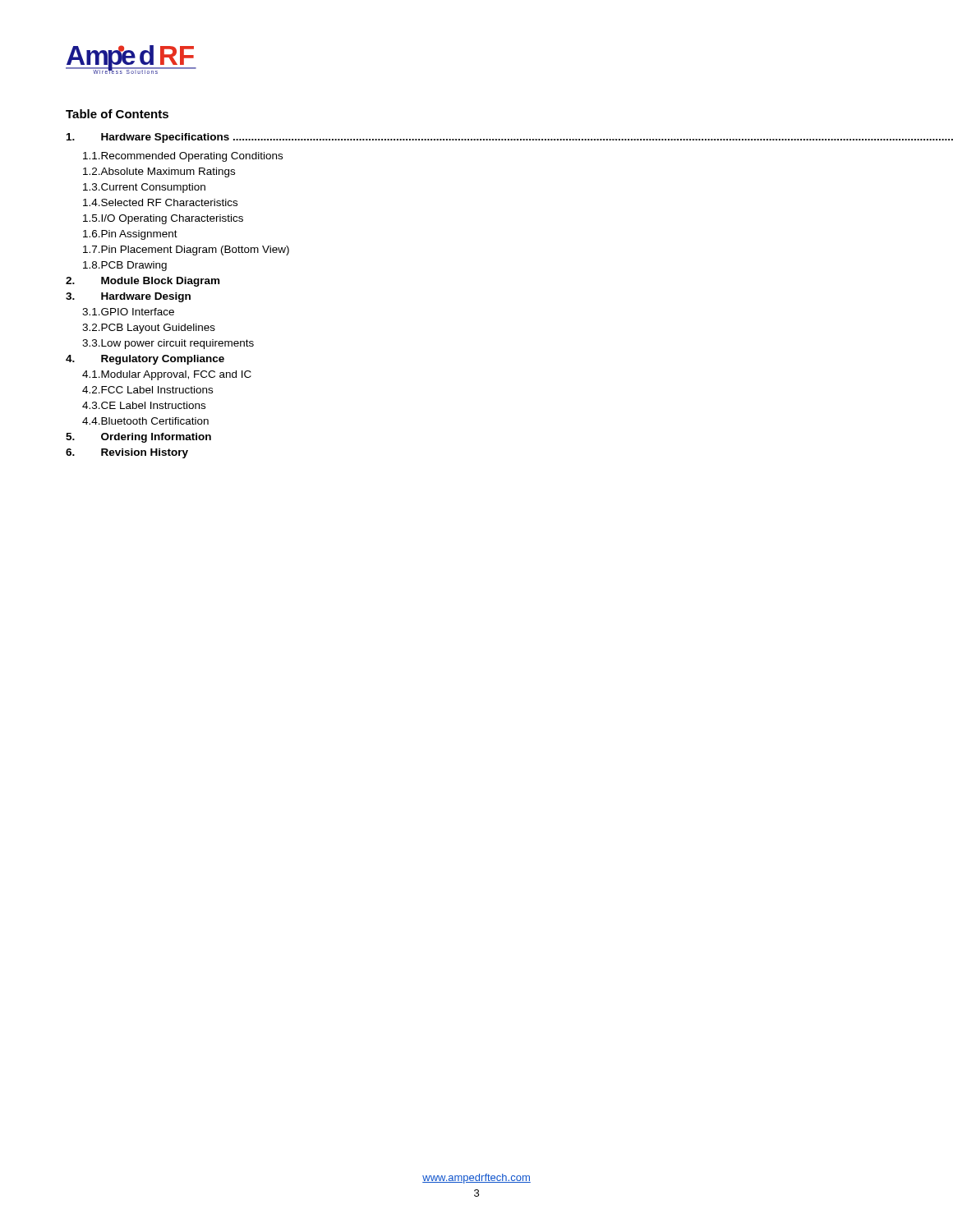Image resolution: width=953 pixels, height=1232 pixels.
Task: Click on the region starting "4.3. CE Label Instructions"
Action: (144, 405)
